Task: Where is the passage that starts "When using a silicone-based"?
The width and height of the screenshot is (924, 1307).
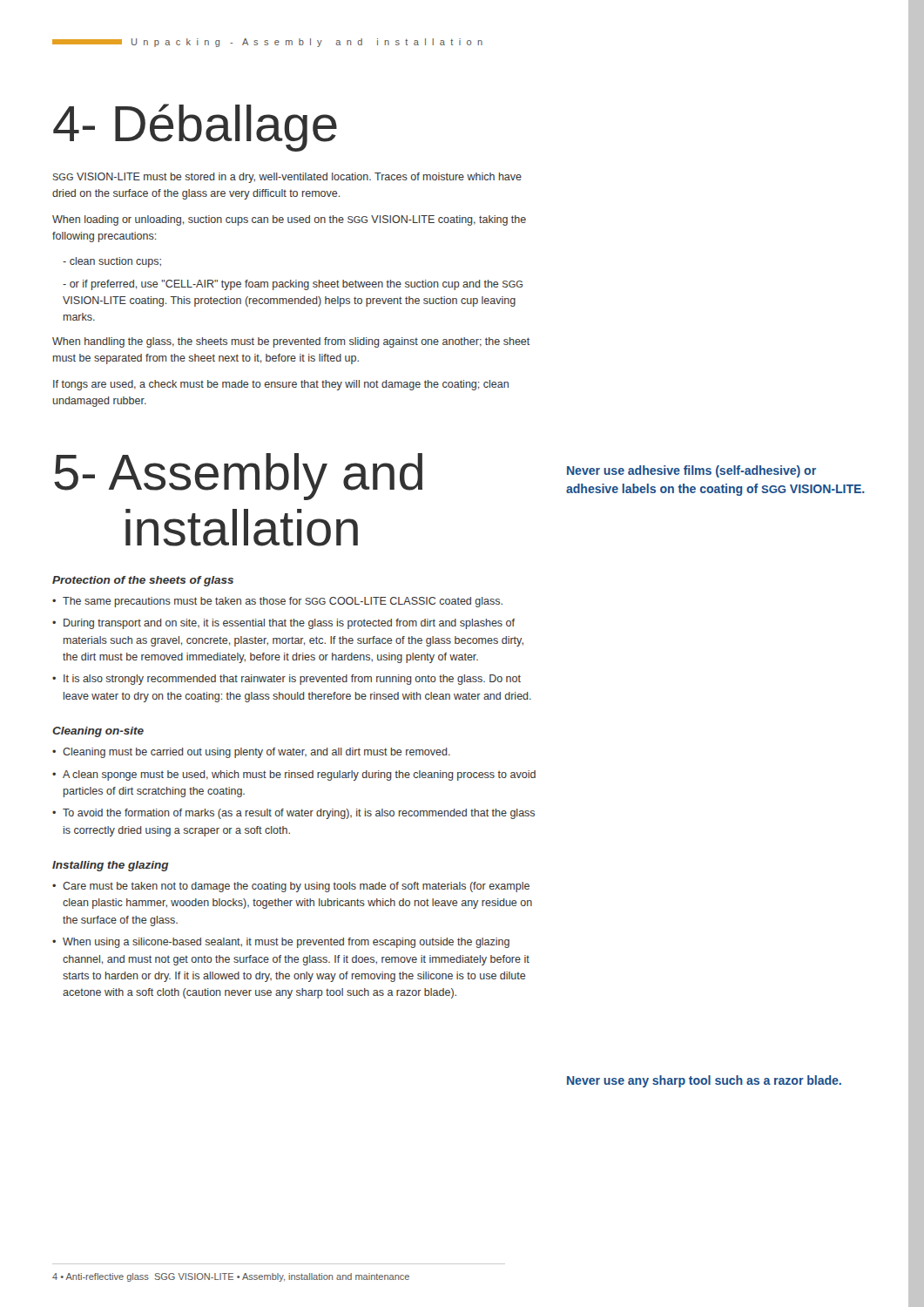Action: click(296, 967)
